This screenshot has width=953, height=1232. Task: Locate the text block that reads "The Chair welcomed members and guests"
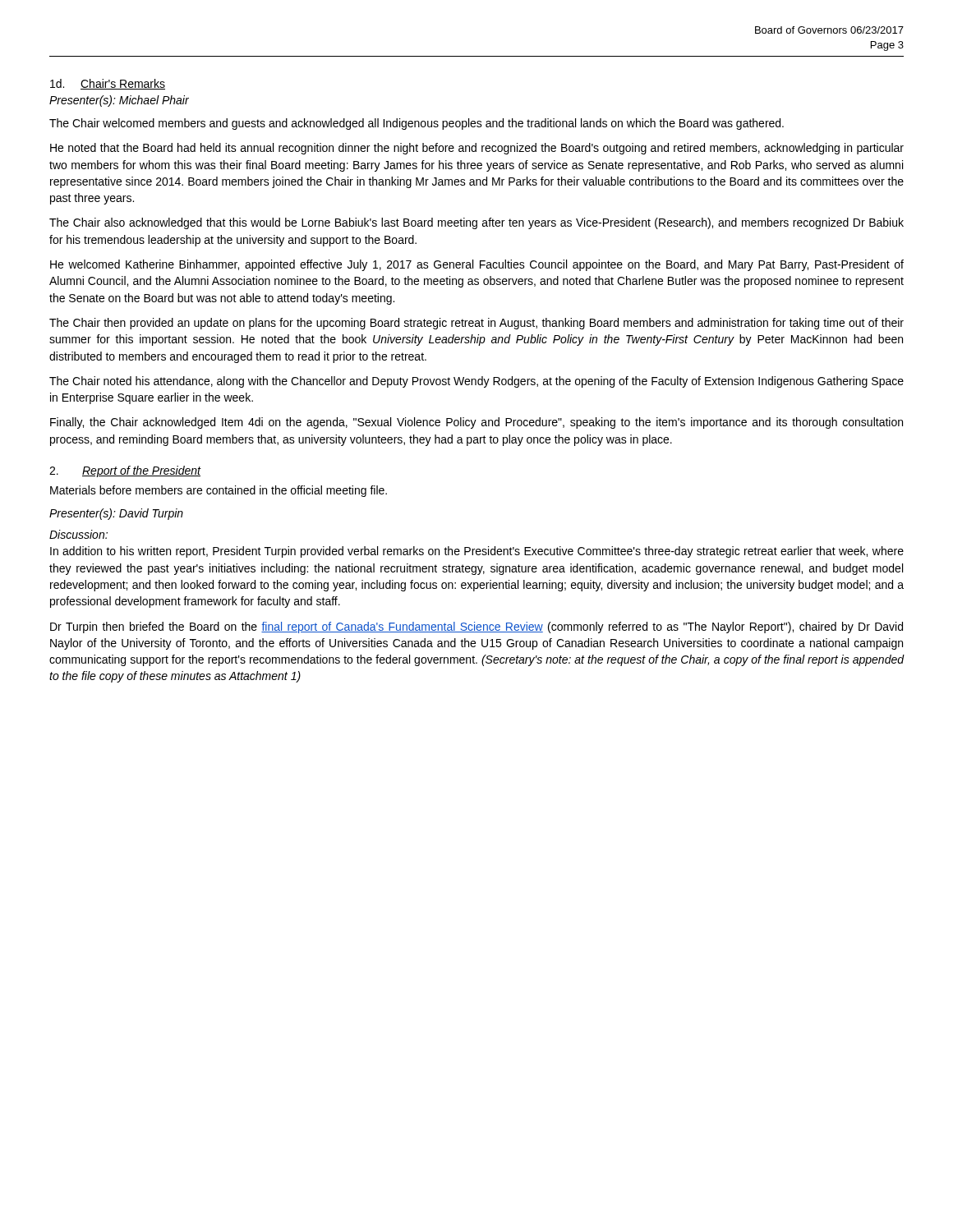click(417, 123)
